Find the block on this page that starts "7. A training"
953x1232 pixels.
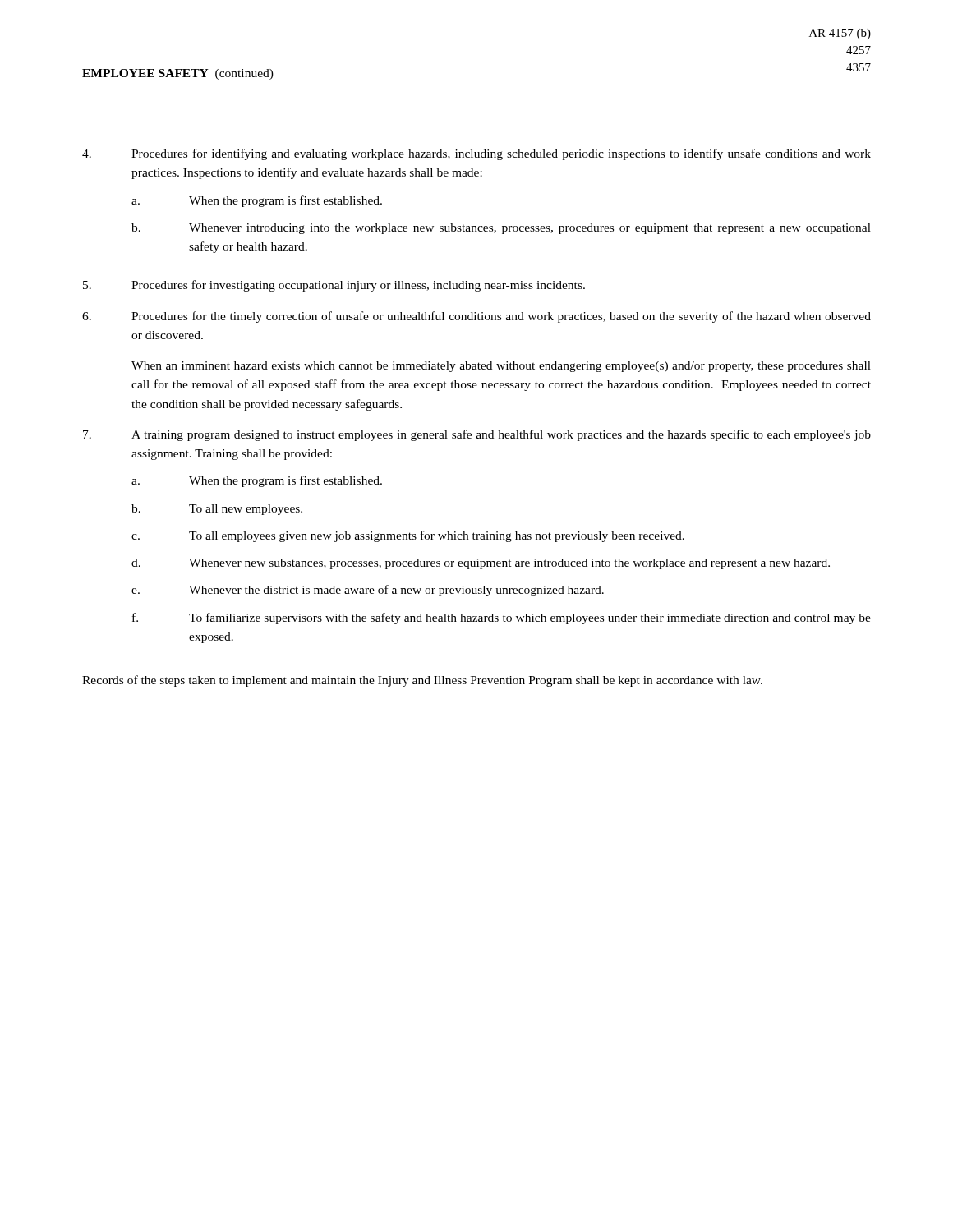click(476, 539)
